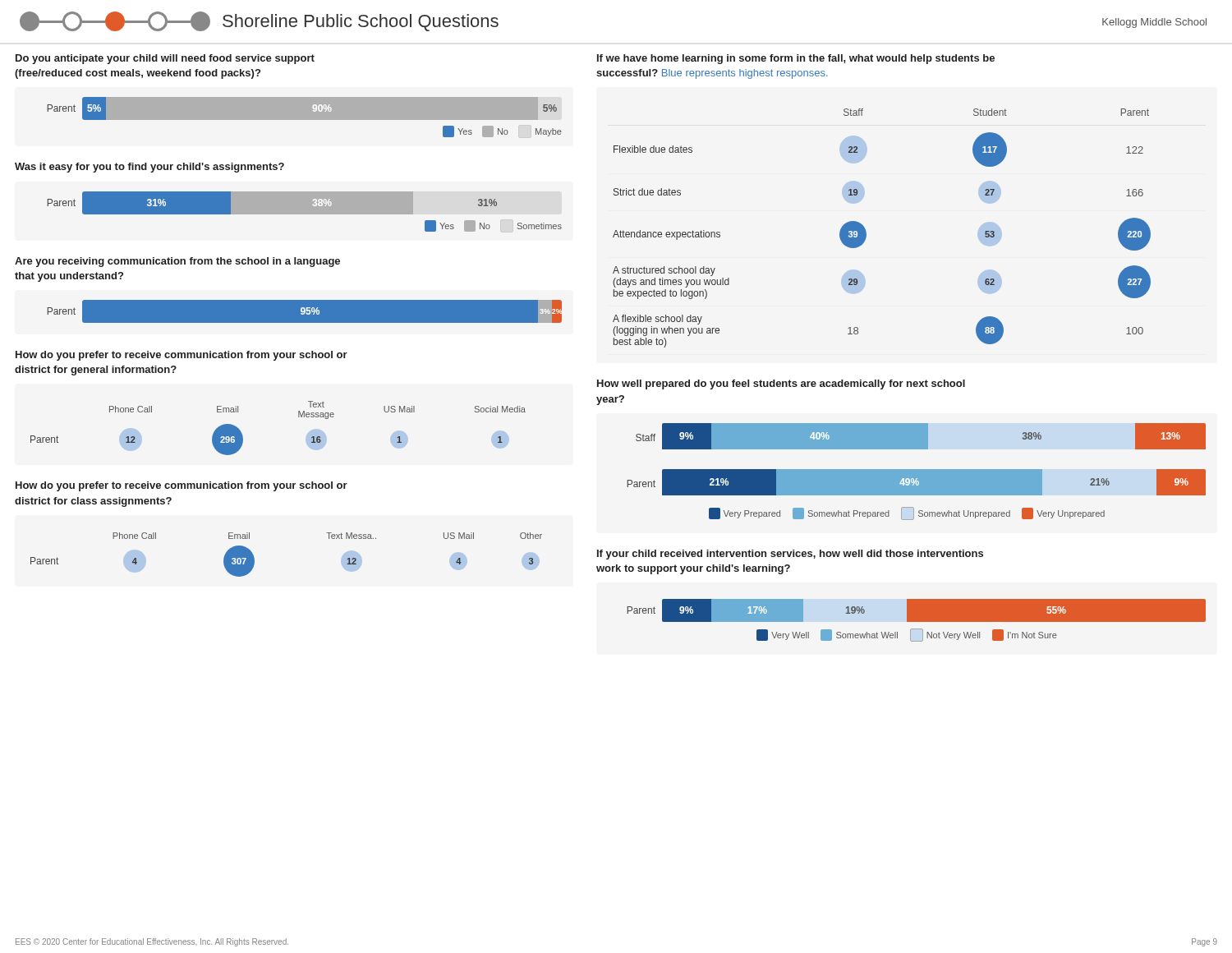Find the element starting "Was it easy for you to"
This screenshot has width=1232, height=953.
pyautogui.click(x=150, y=167)
